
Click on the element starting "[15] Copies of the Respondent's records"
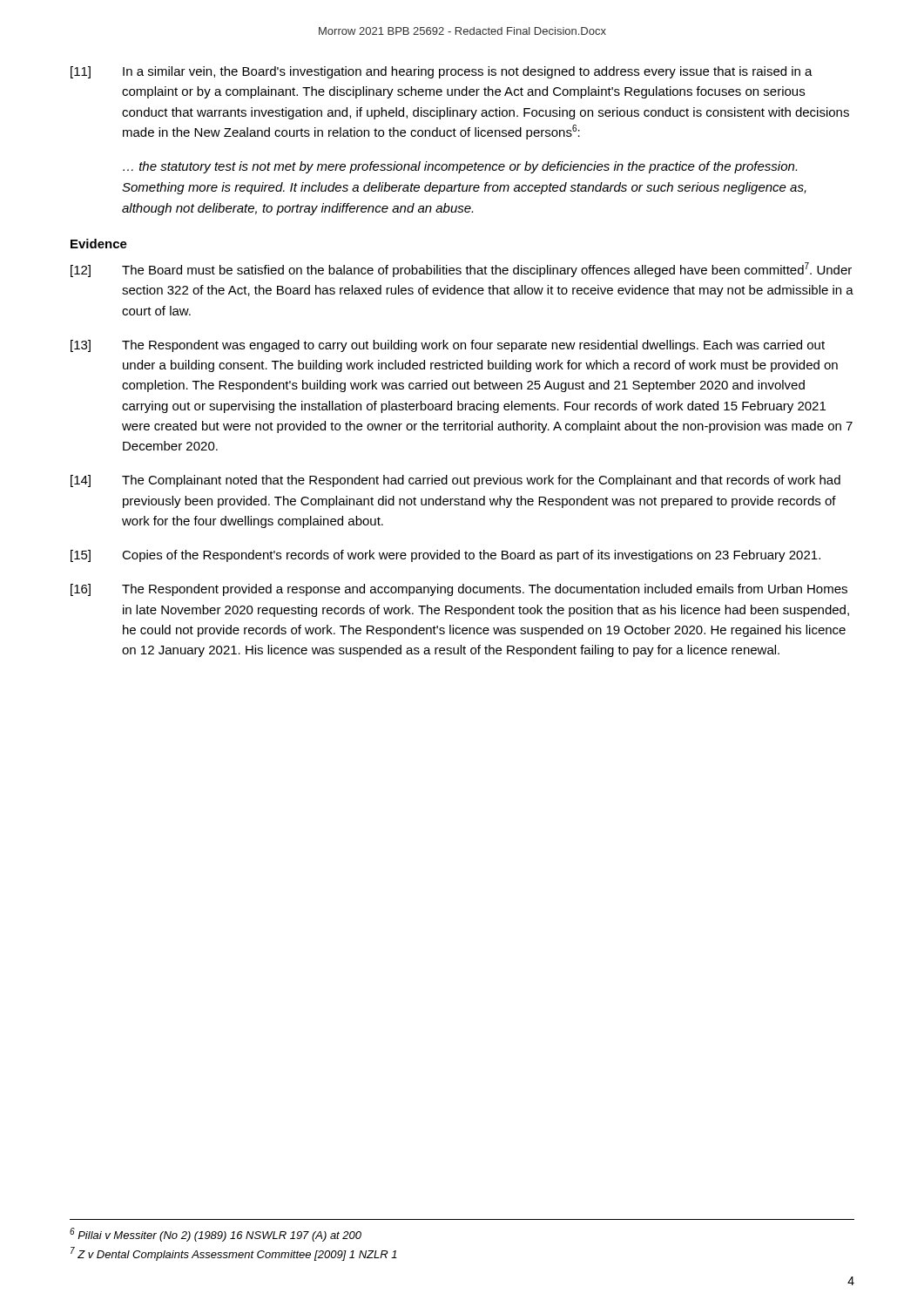click(462, 555)
